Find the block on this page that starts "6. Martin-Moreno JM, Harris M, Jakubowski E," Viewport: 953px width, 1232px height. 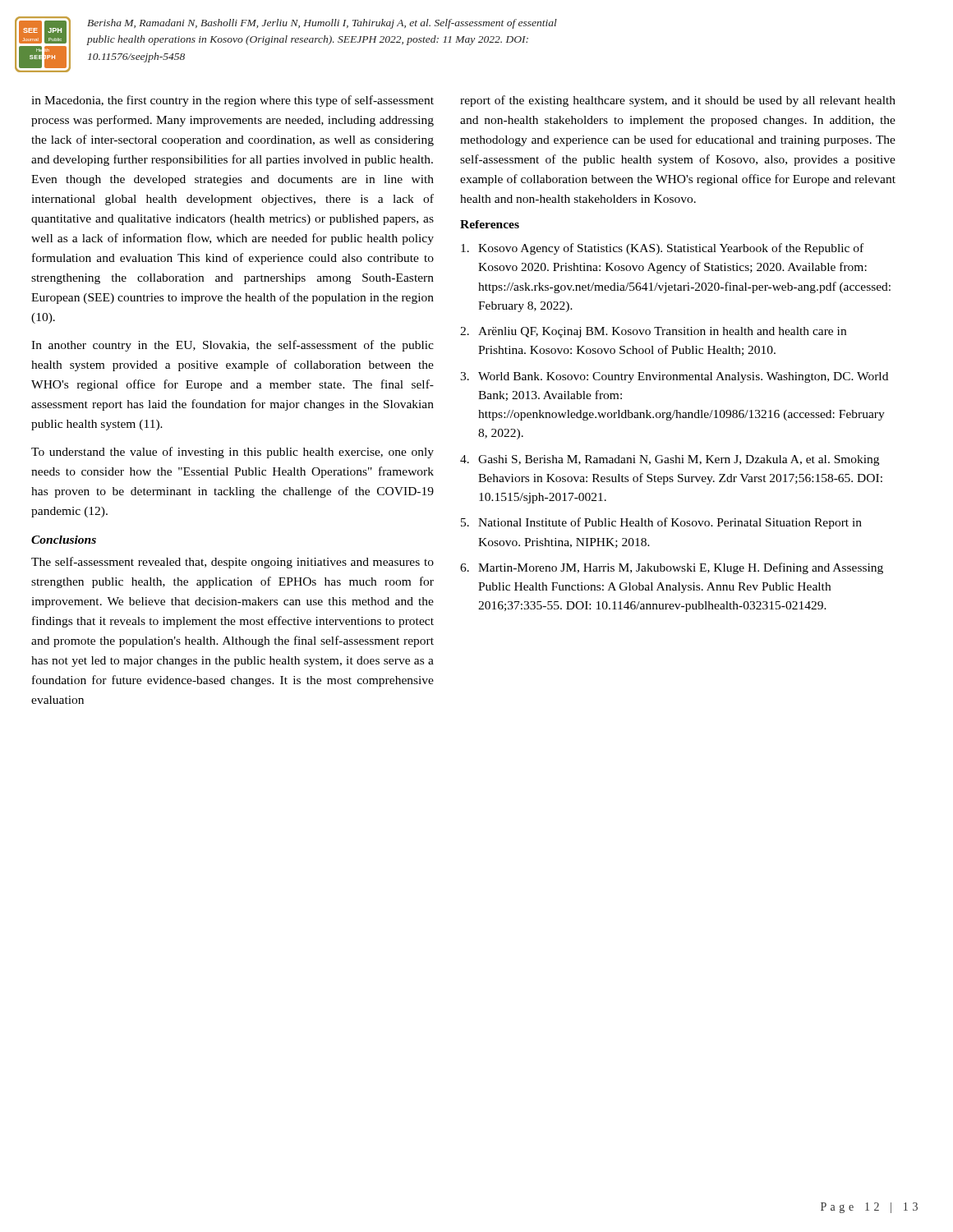(x=678, y=586)
